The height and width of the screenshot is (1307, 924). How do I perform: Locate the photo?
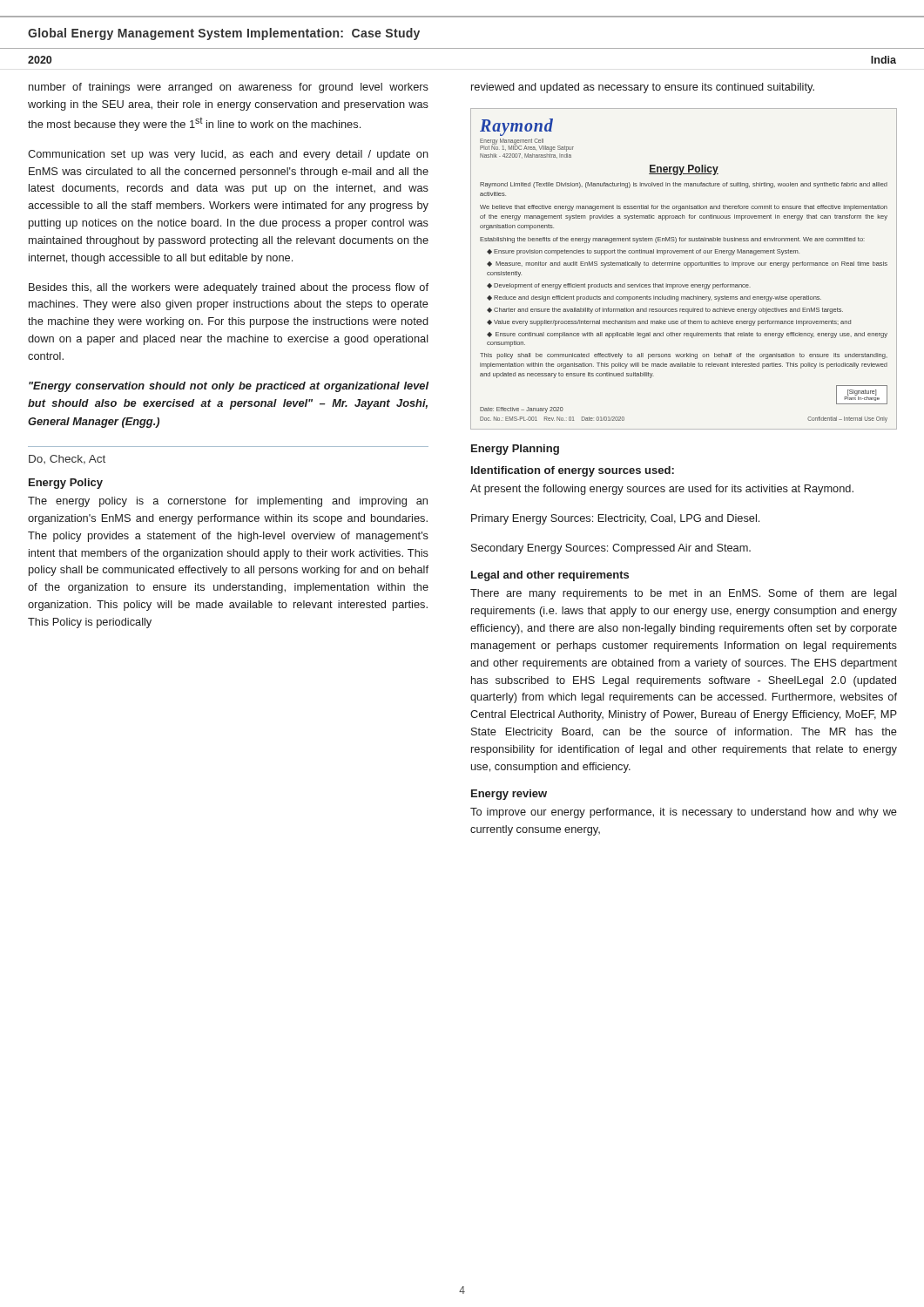684,269
